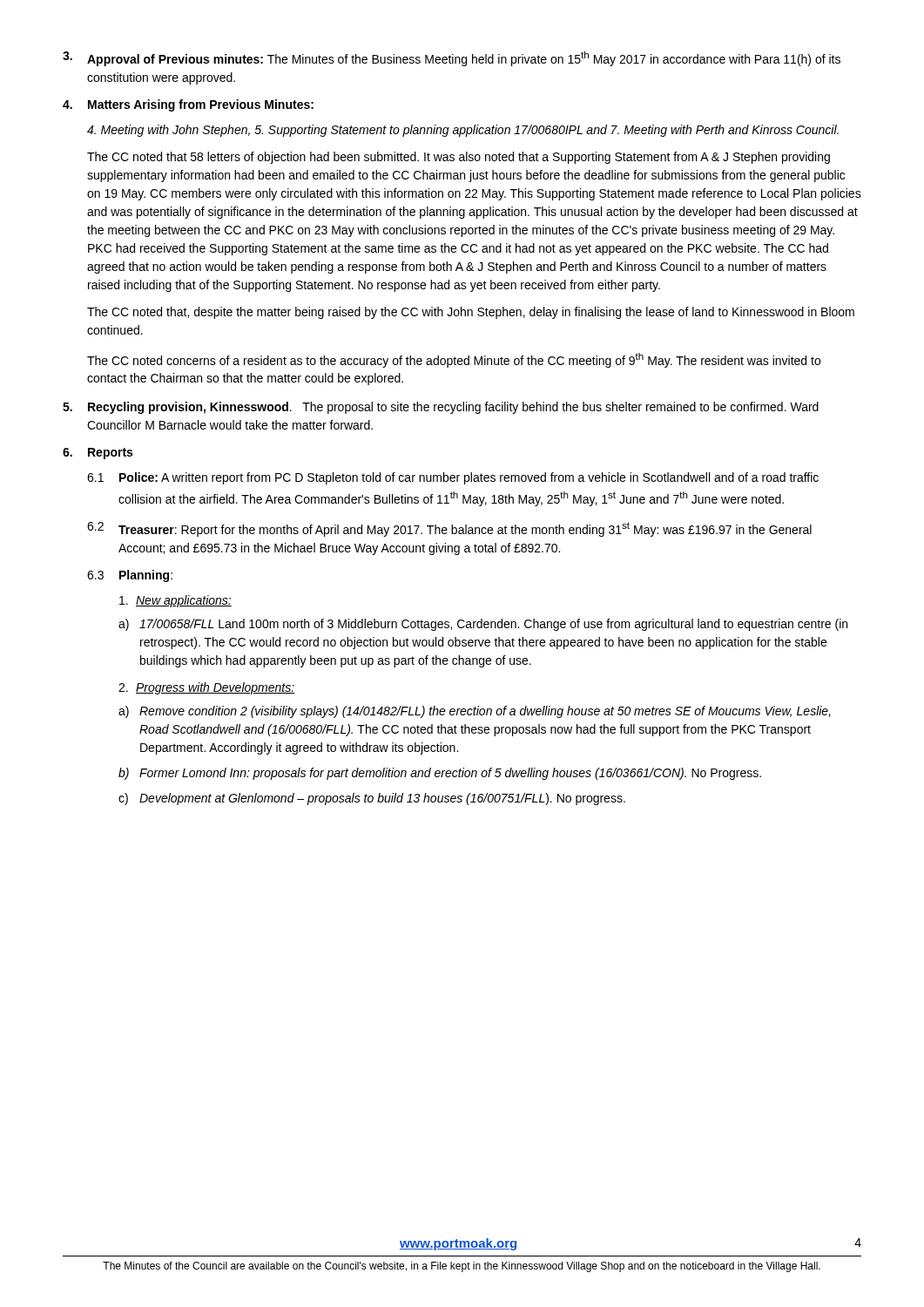This screenshot has width=924, height=1307.
Task: Point to the text block starting "Meeting with John Stephen, 5."
Action: 464,130
